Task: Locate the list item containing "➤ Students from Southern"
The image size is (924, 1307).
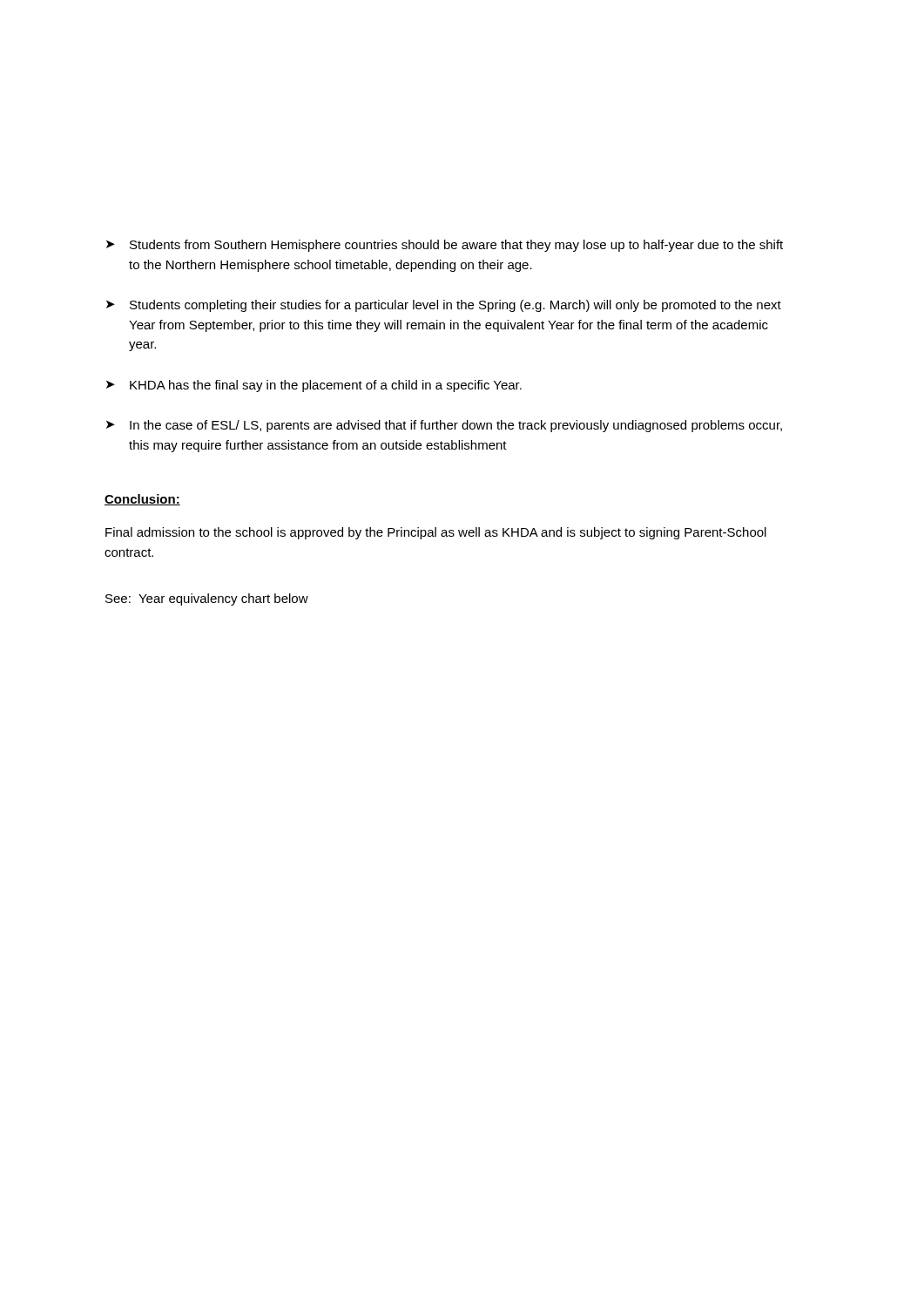Action: 444,255
